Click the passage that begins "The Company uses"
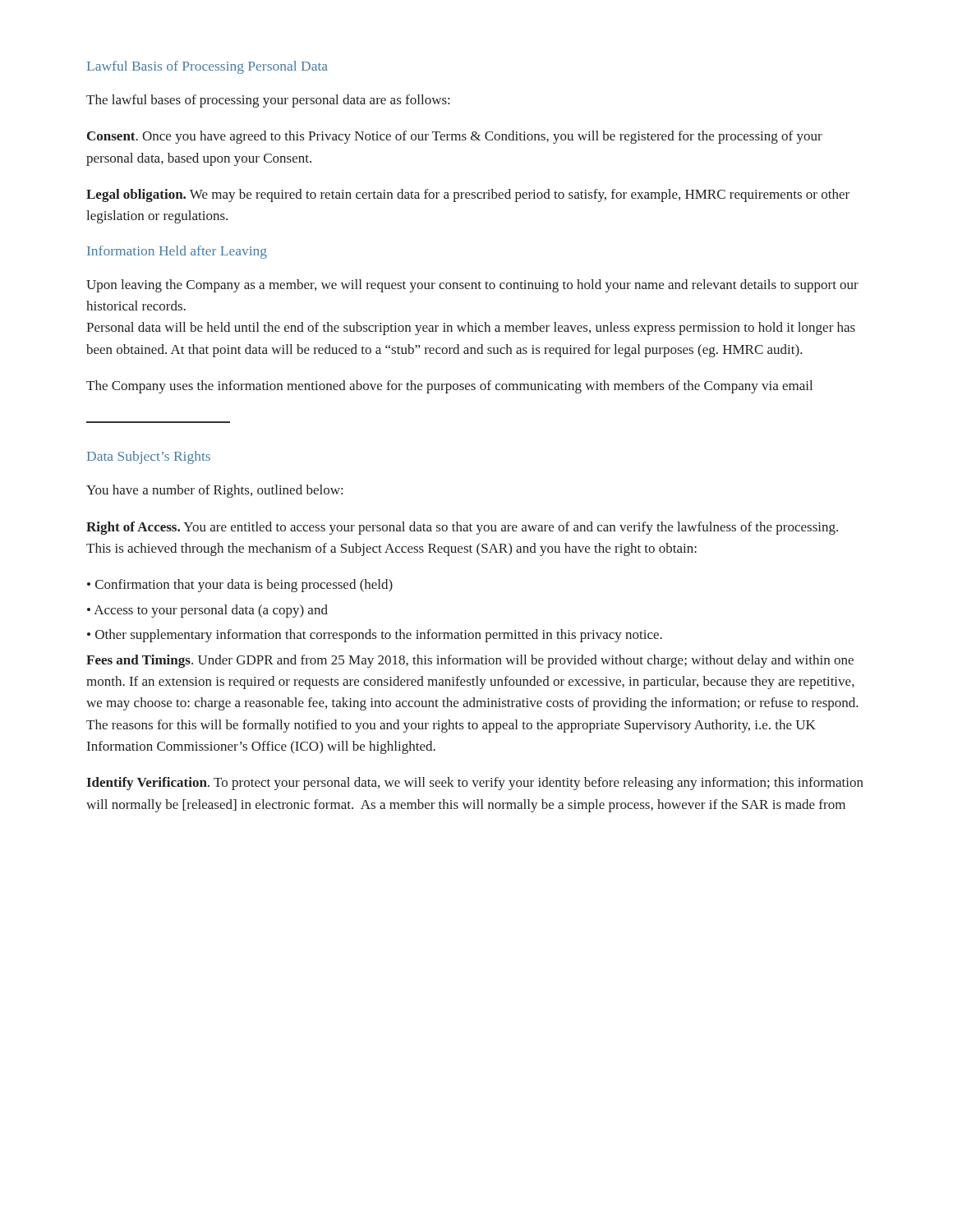This screenshot has width=953, height=1232. coord(476,386)
